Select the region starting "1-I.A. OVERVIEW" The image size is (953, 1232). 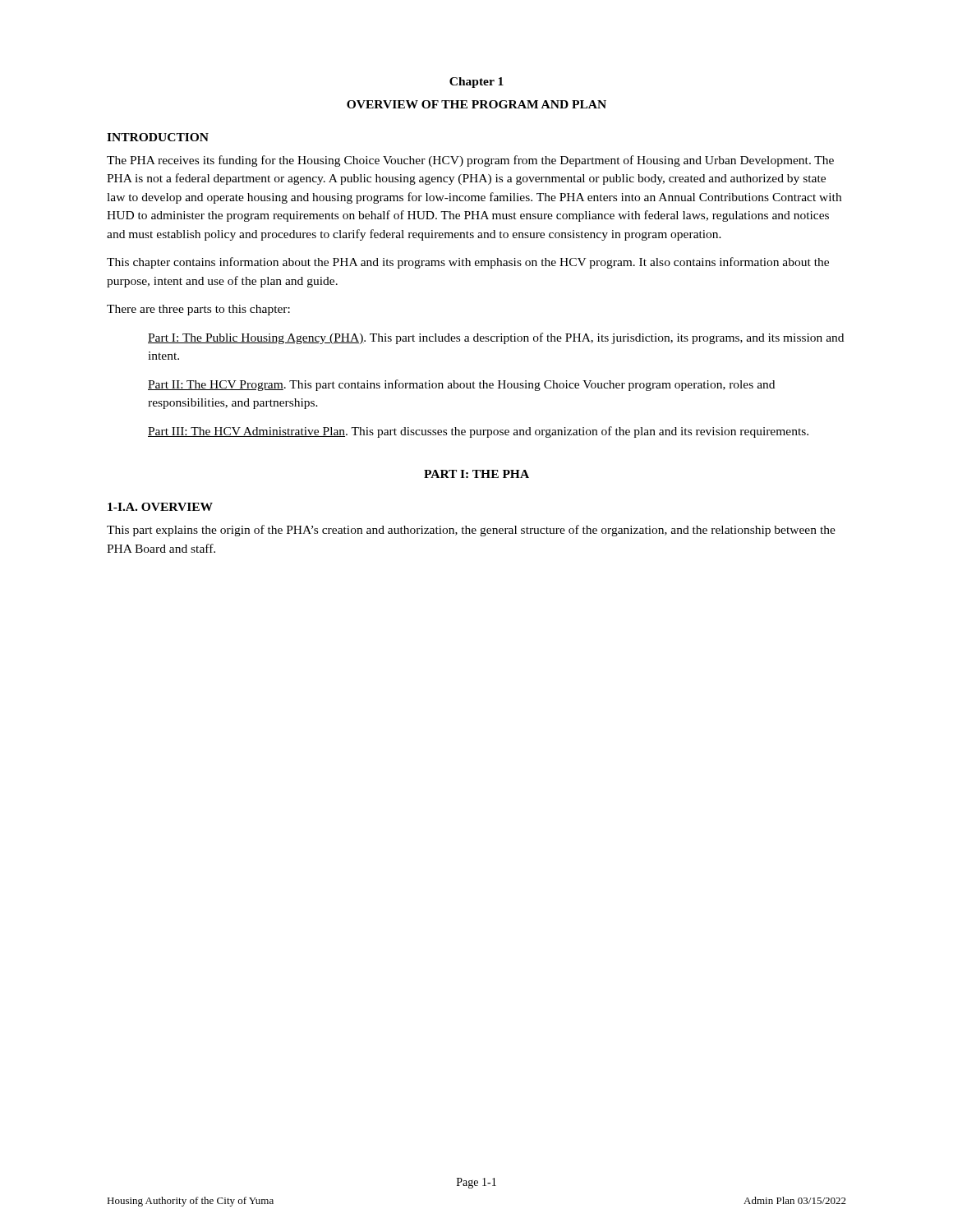[160, 506]
